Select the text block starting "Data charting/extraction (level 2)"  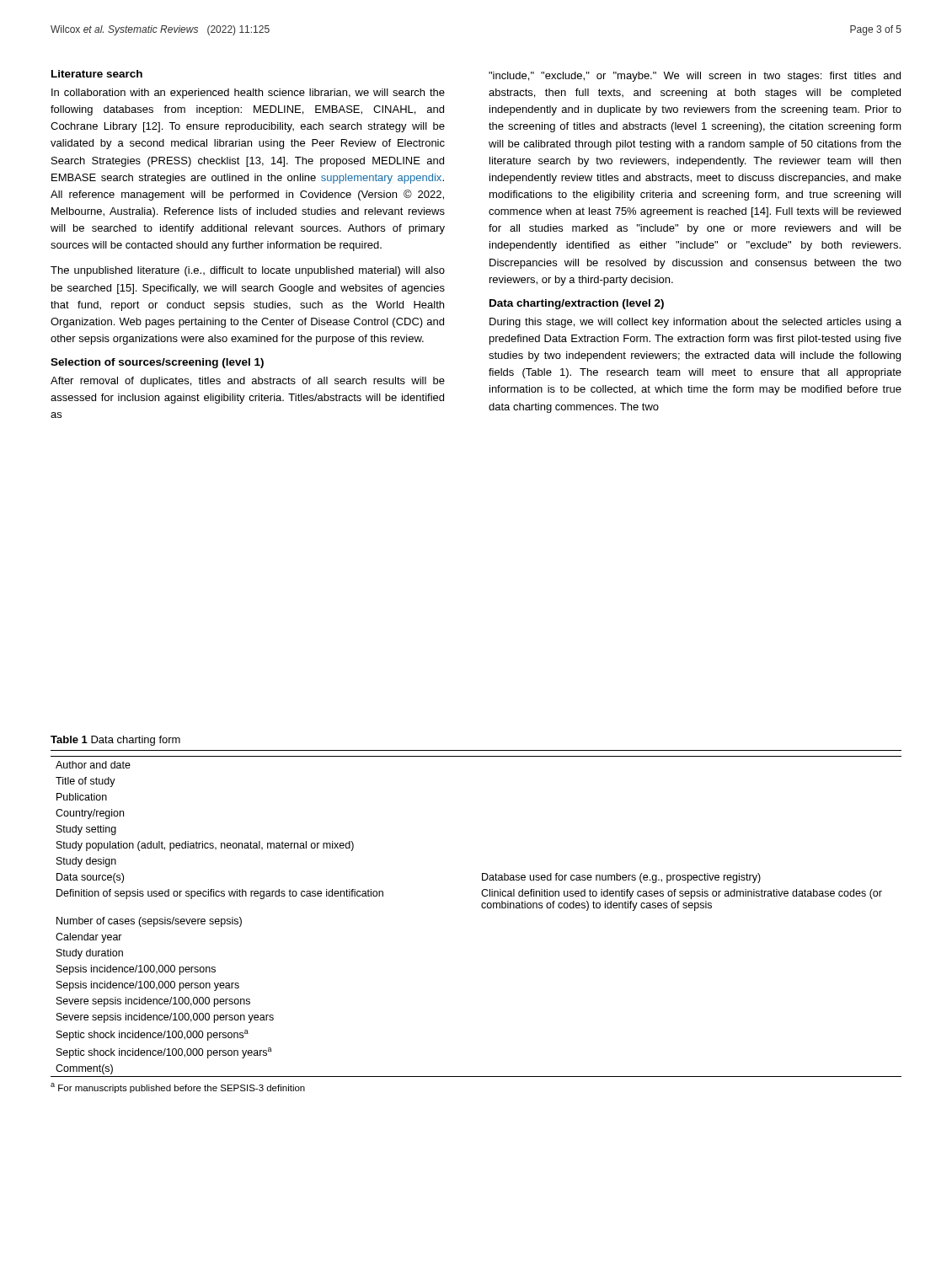[x=577, y=303]
